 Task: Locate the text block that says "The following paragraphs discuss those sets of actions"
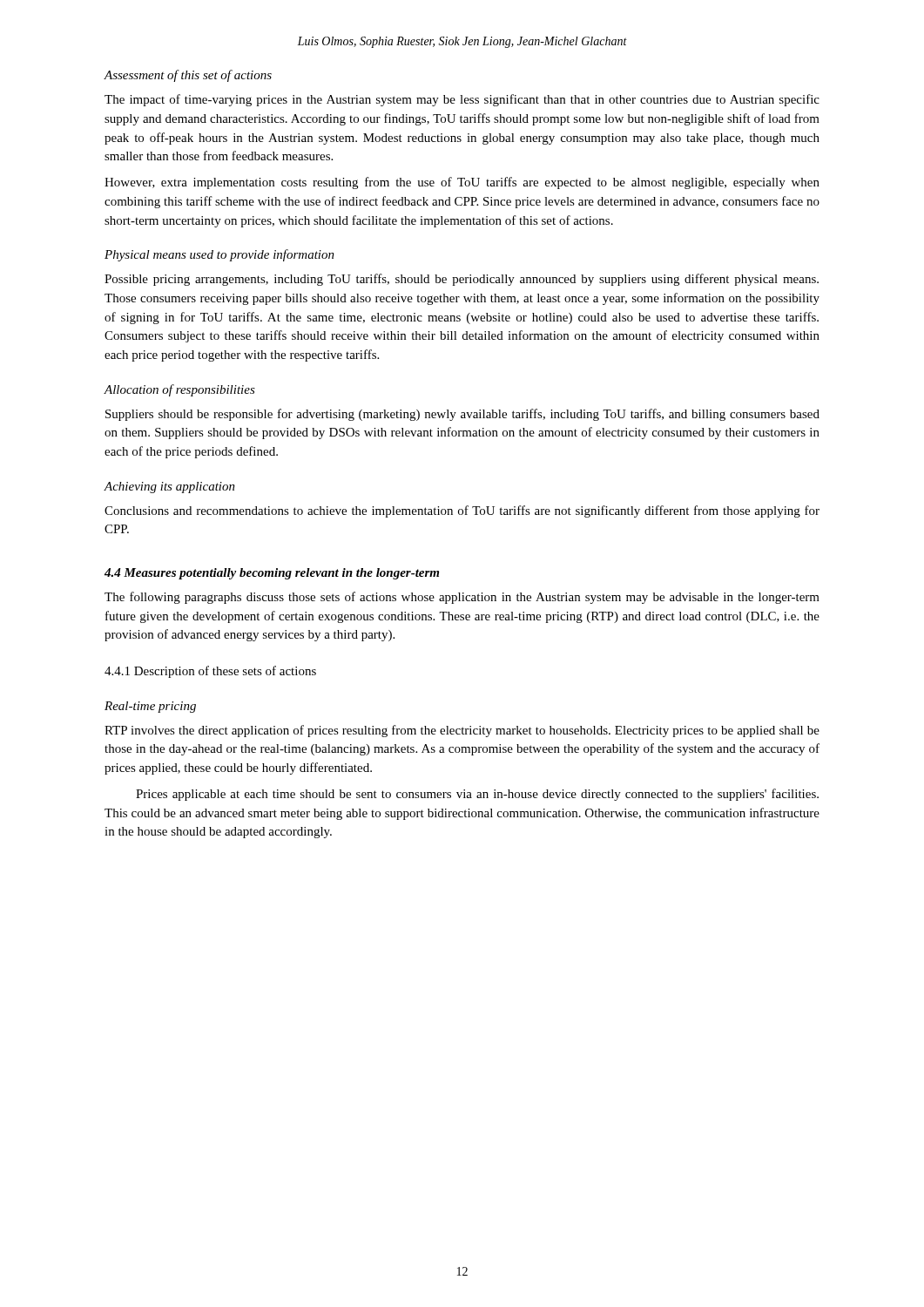coord(462,616)
